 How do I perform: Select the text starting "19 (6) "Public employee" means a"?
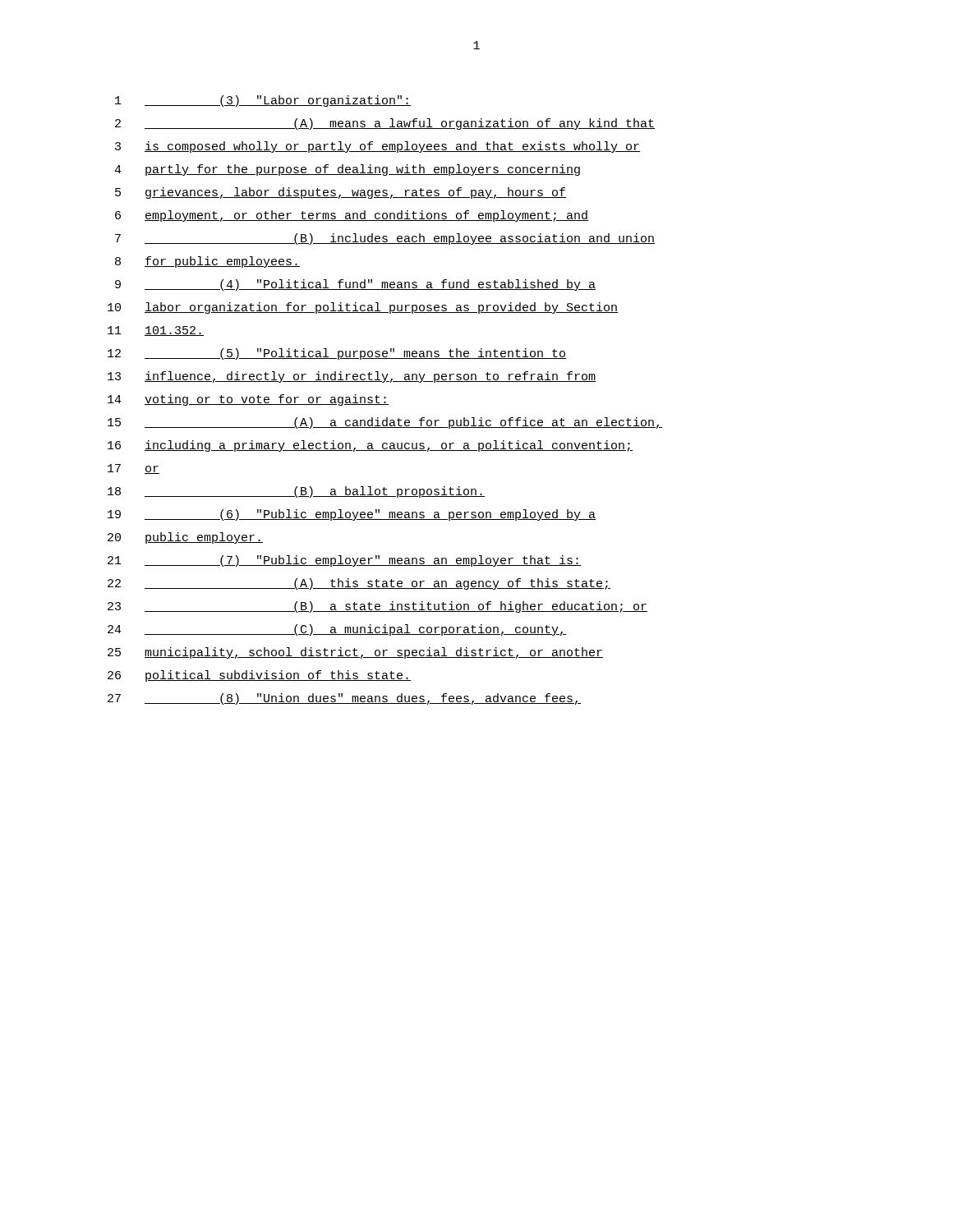(339, 516)
